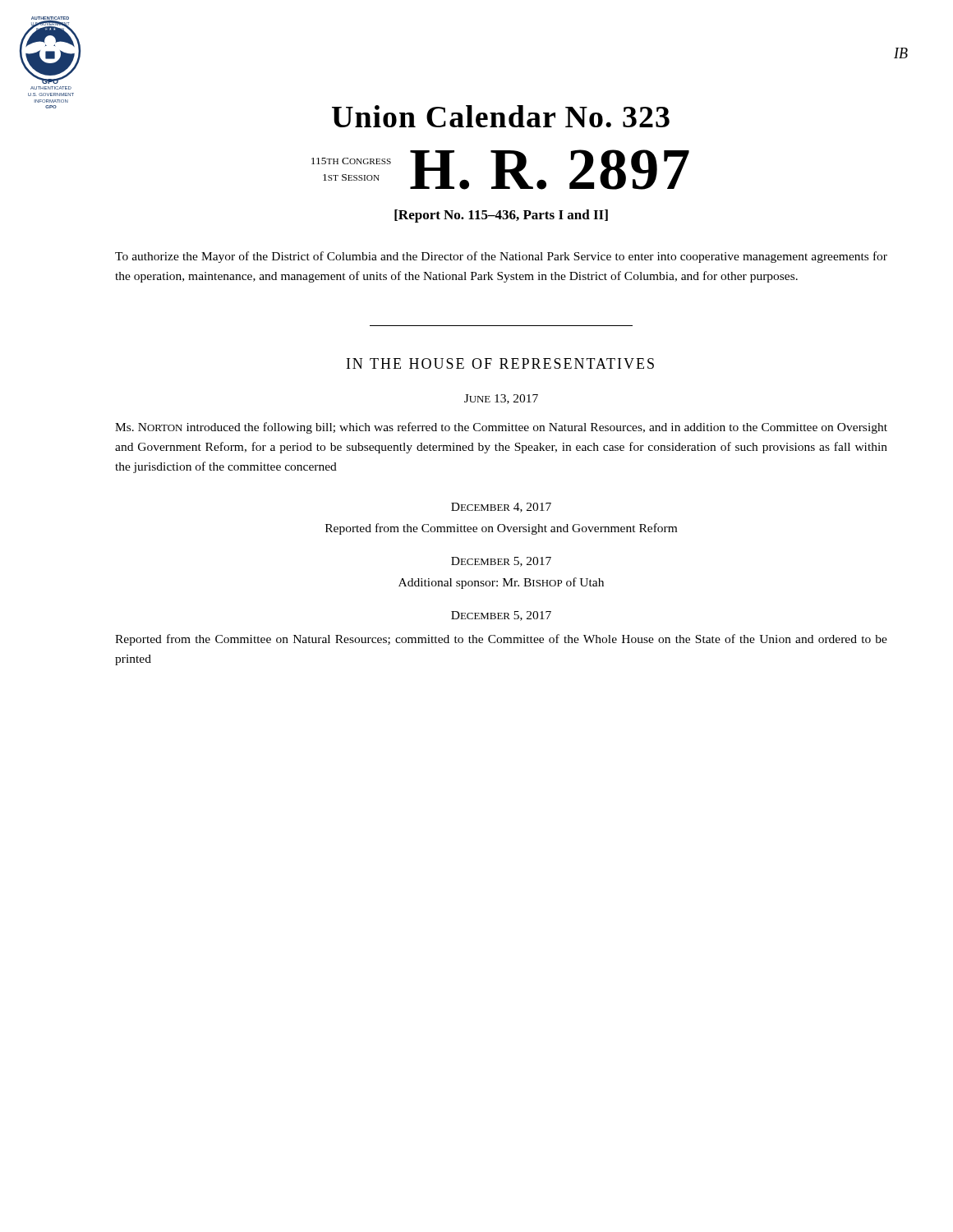Click on the text block containing "Ms. NORTON introduced the following bill;"

pos(501,446)
